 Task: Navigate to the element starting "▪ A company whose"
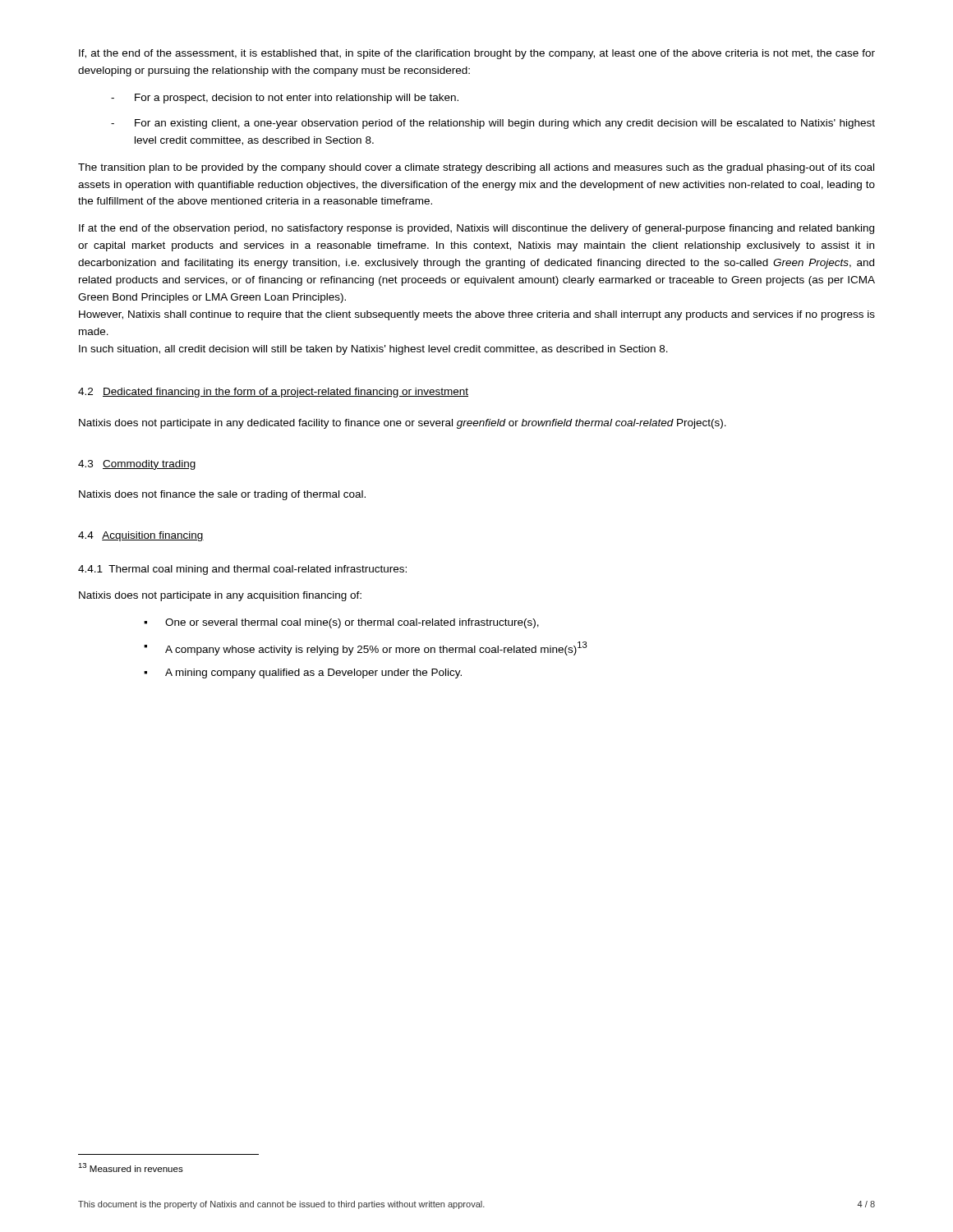click(x=366, y=648)
